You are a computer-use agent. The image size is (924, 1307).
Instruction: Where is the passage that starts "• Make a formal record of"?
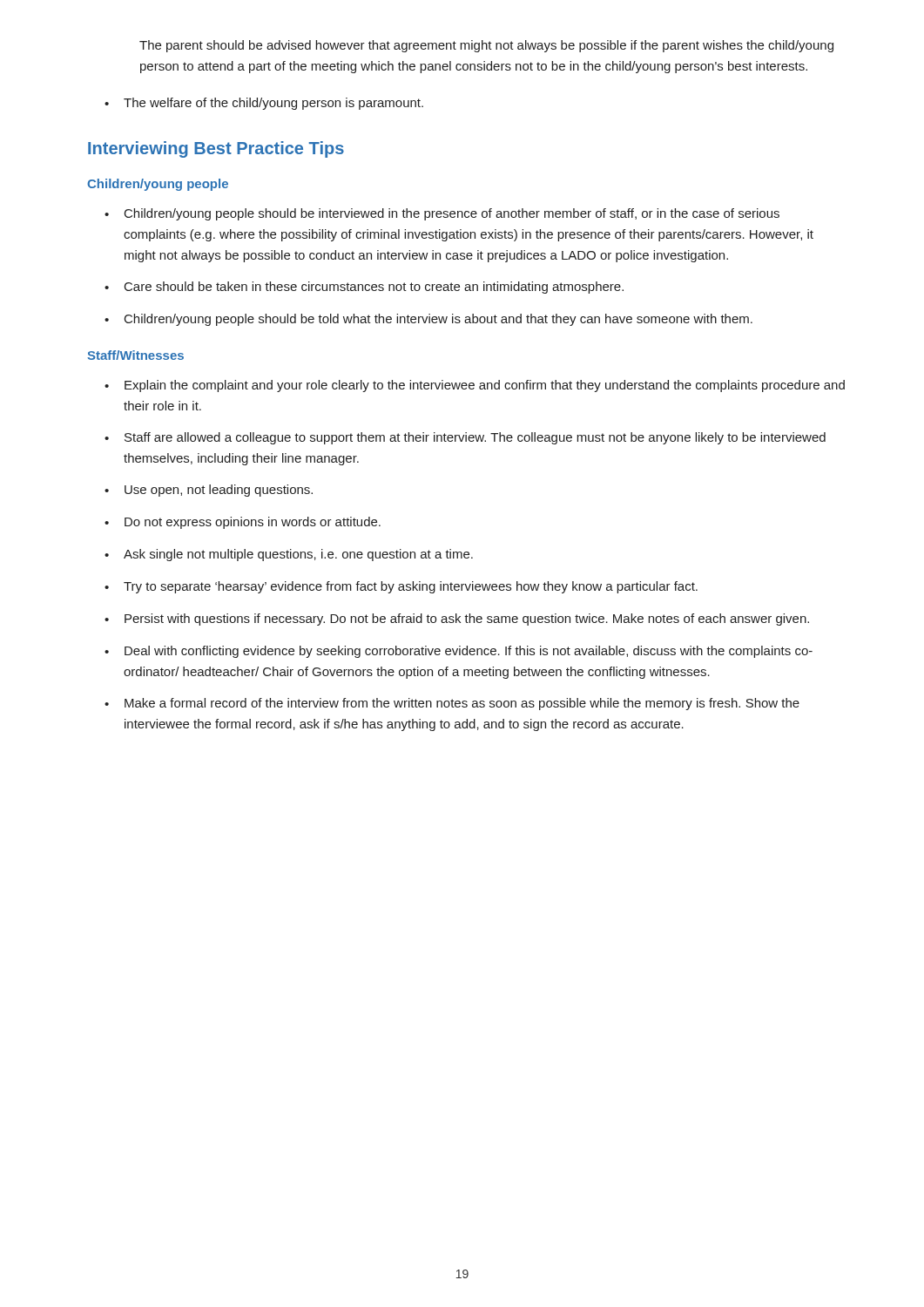coord(475,714)
